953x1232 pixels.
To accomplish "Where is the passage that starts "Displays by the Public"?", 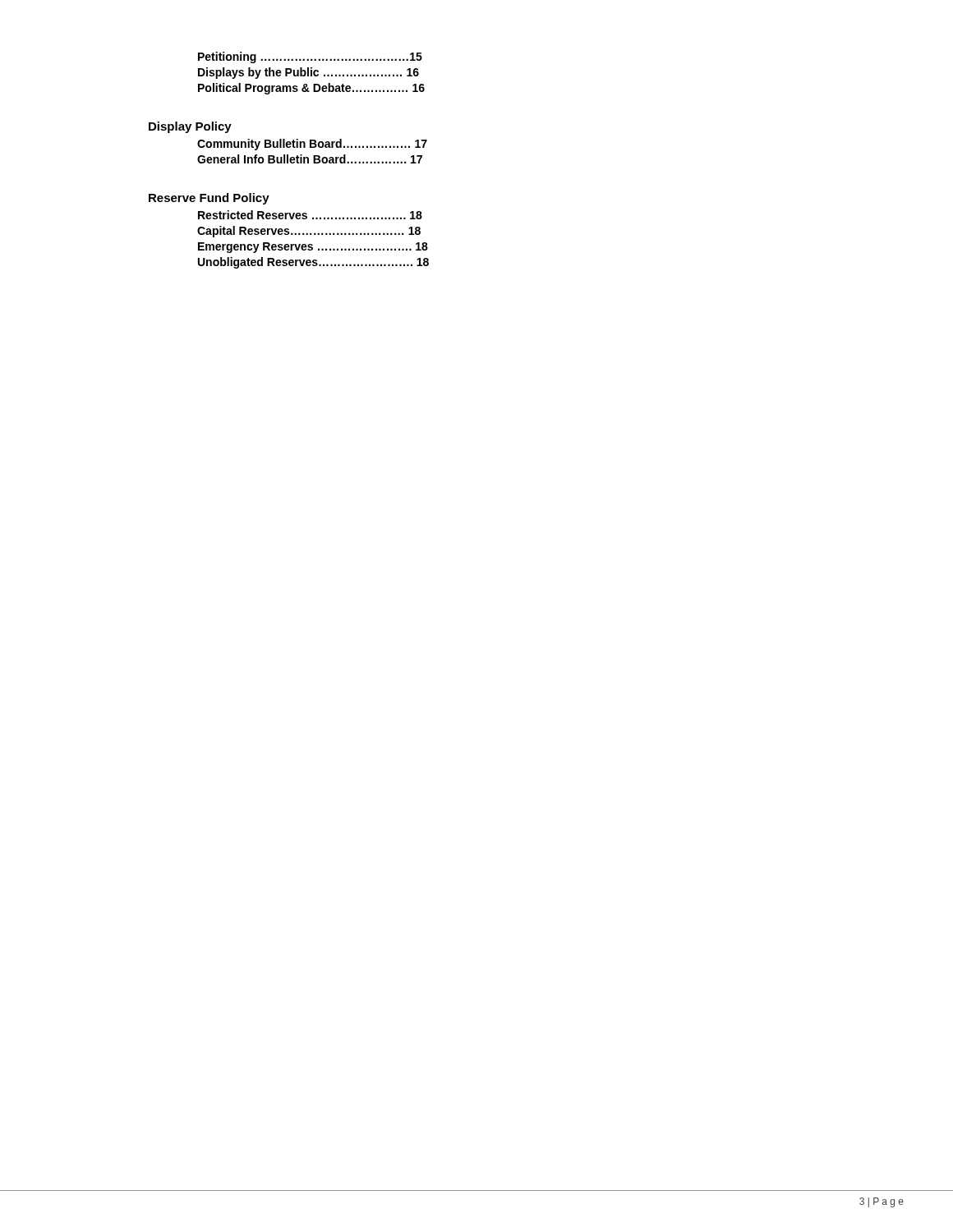I will click(x=308, y=72).
